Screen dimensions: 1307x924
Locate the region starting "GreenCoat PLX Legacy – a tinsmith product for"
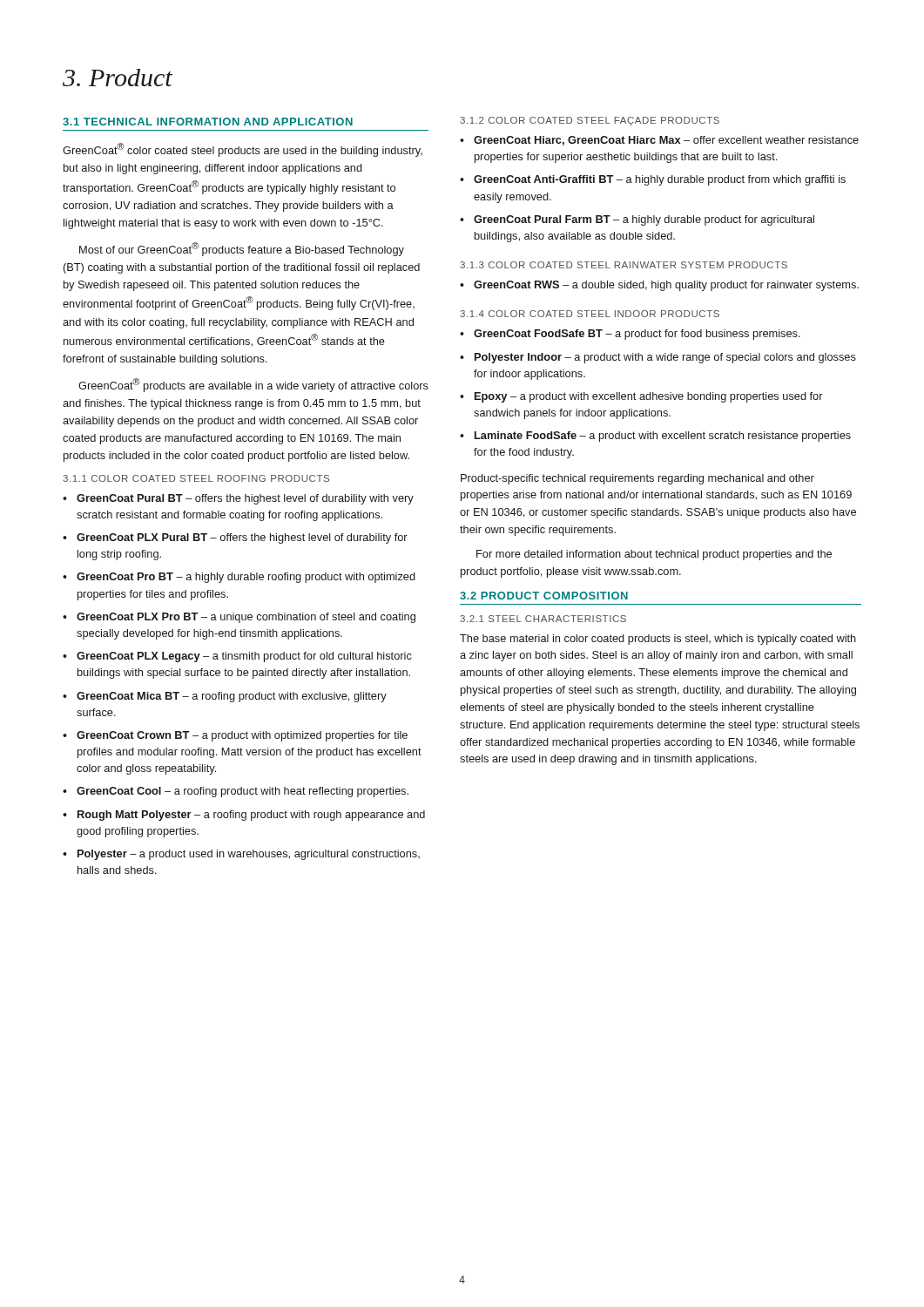click(x=244, y=664)
